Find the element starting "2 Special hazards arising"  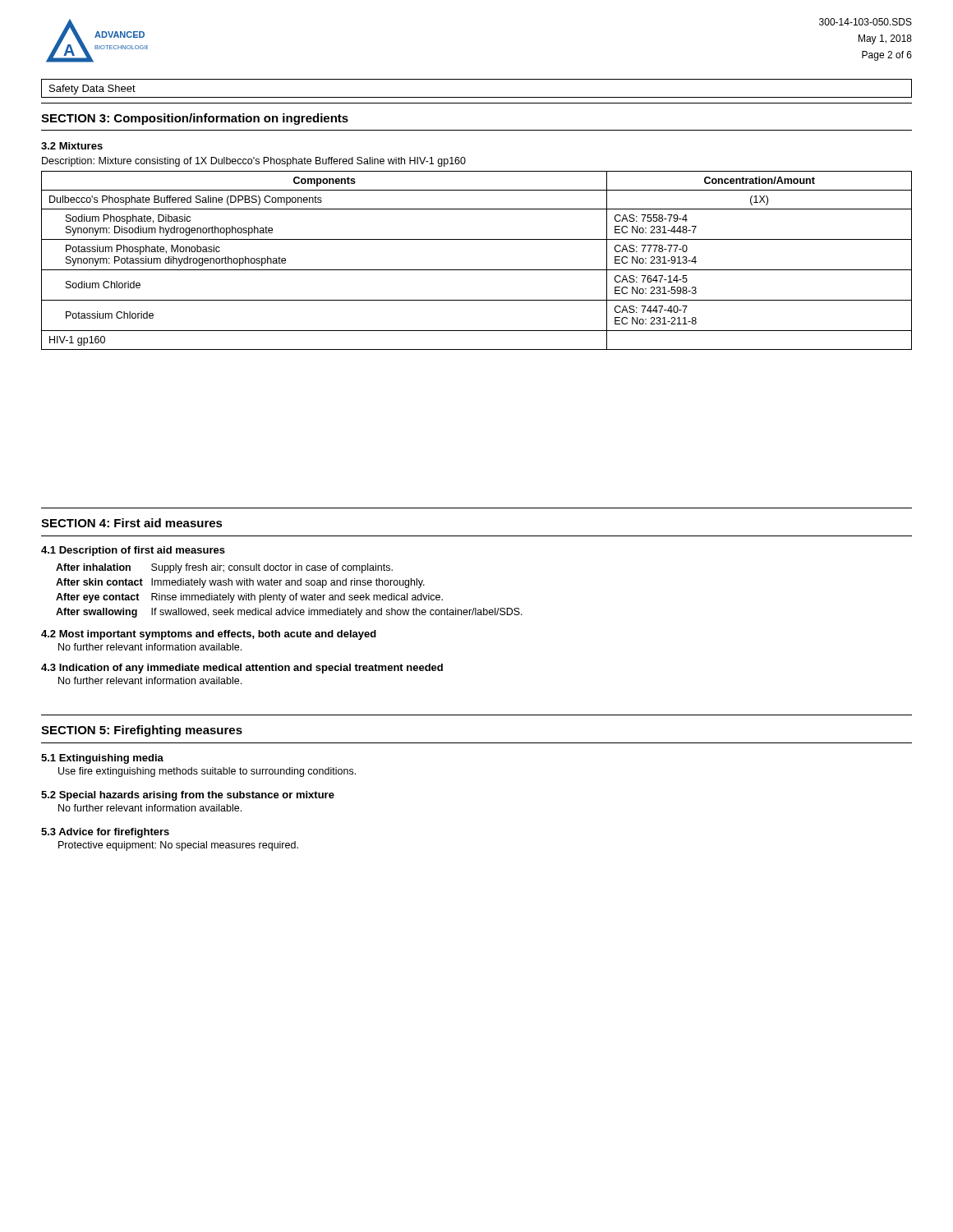pyautogui.click(x=188, y=796)
